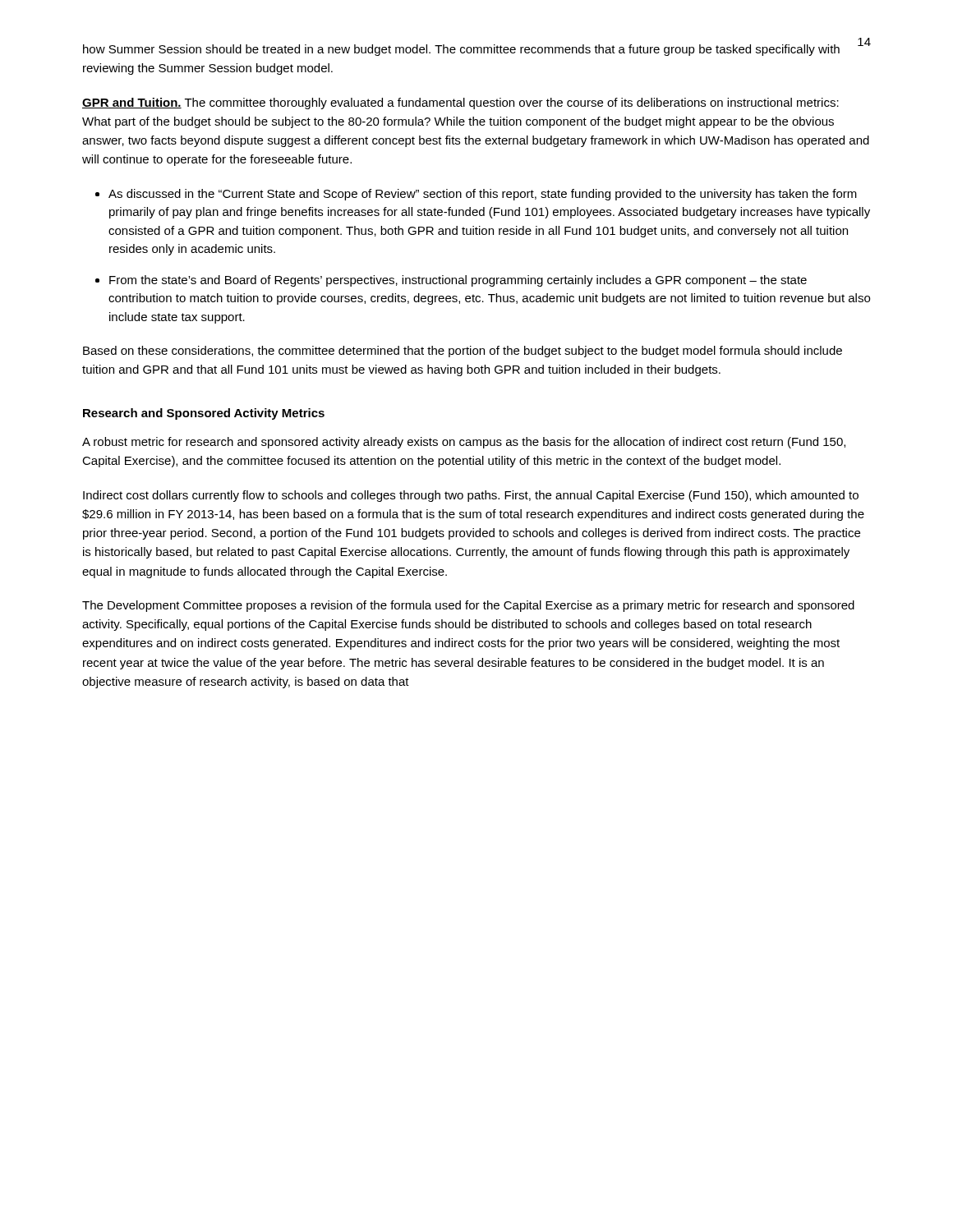953x1232 pixels.
Task: Select the block starting "GPR and Tuition. The"
Action: [x=476, y=130]
